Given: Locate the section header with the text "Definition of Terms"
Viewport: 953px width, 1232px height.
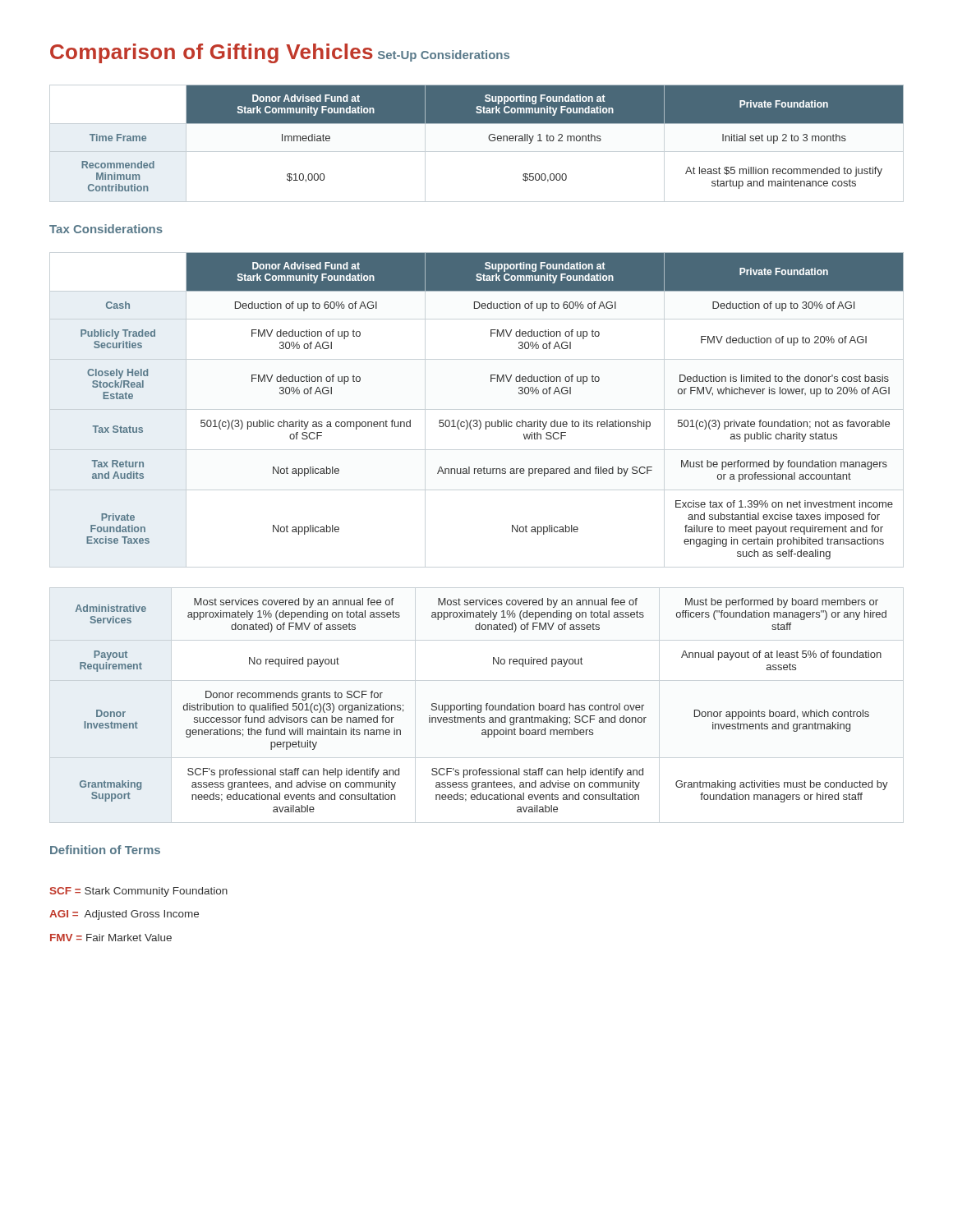Looking at the screenshot, I should [x=105, y=850].
